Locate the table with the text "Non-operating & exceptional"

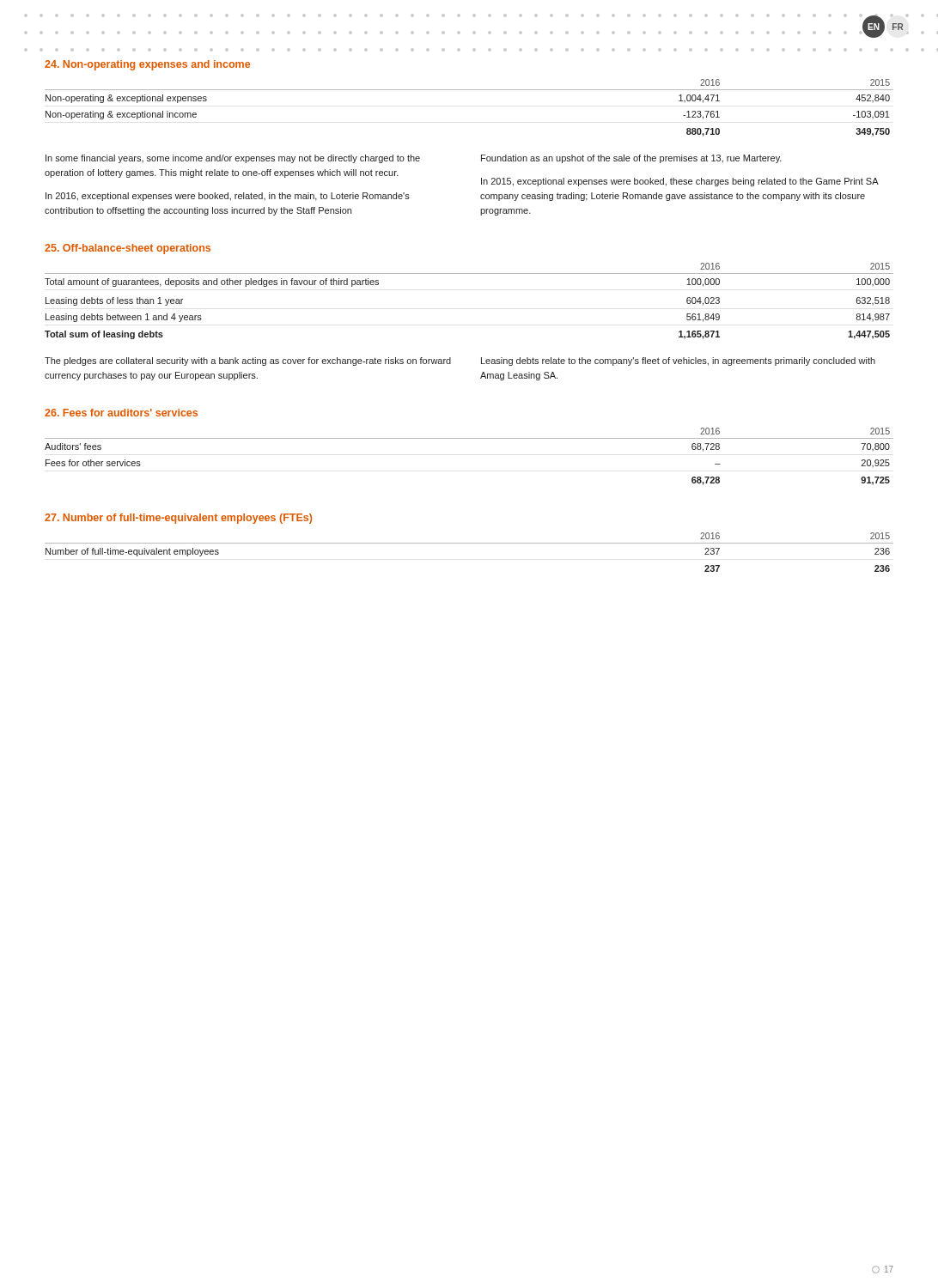coord(469,107)
